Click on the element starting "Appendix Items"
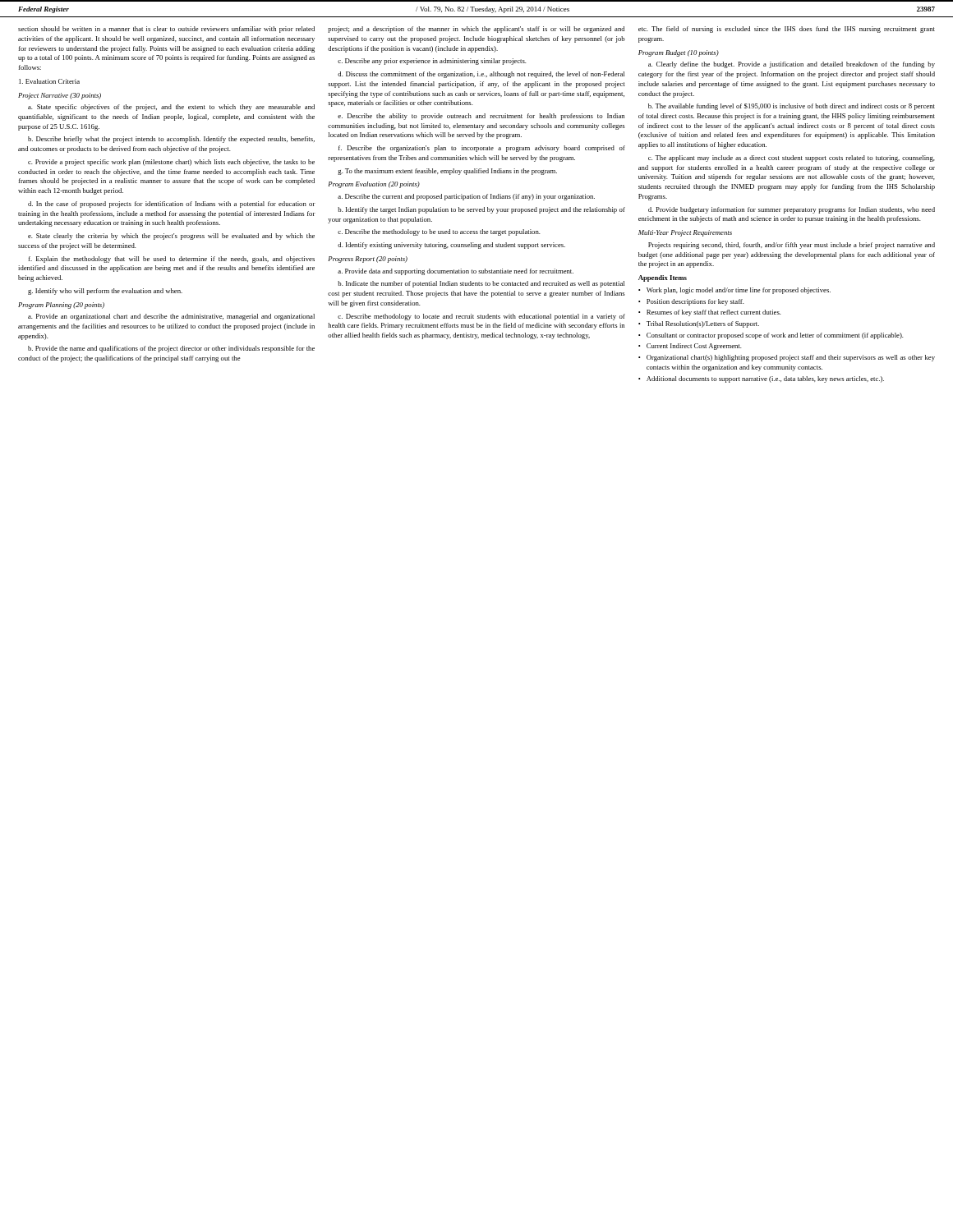 coord(786,278)
